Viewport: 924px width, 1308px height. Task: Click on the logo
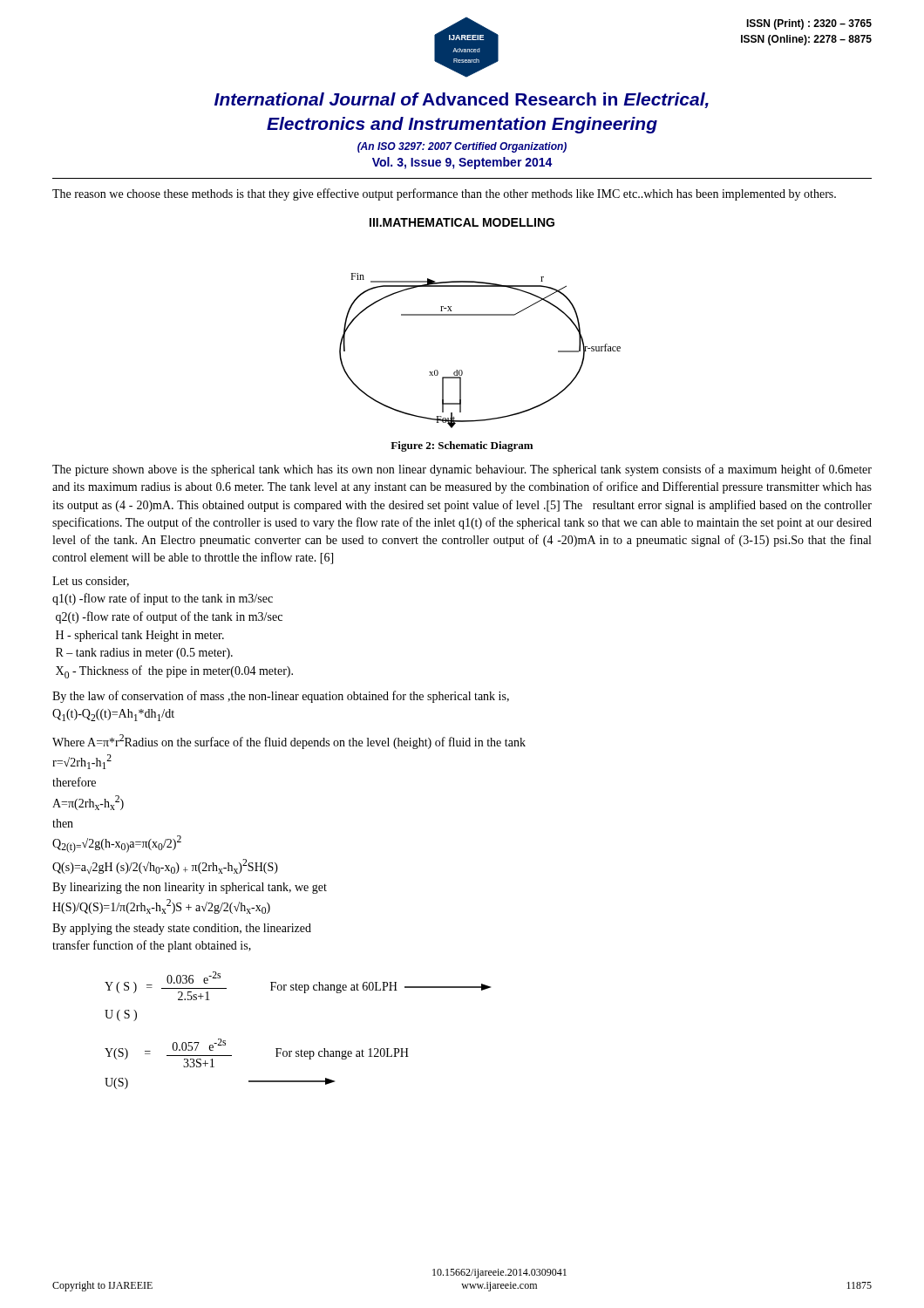pyautogui.click(x=466, y=49)
